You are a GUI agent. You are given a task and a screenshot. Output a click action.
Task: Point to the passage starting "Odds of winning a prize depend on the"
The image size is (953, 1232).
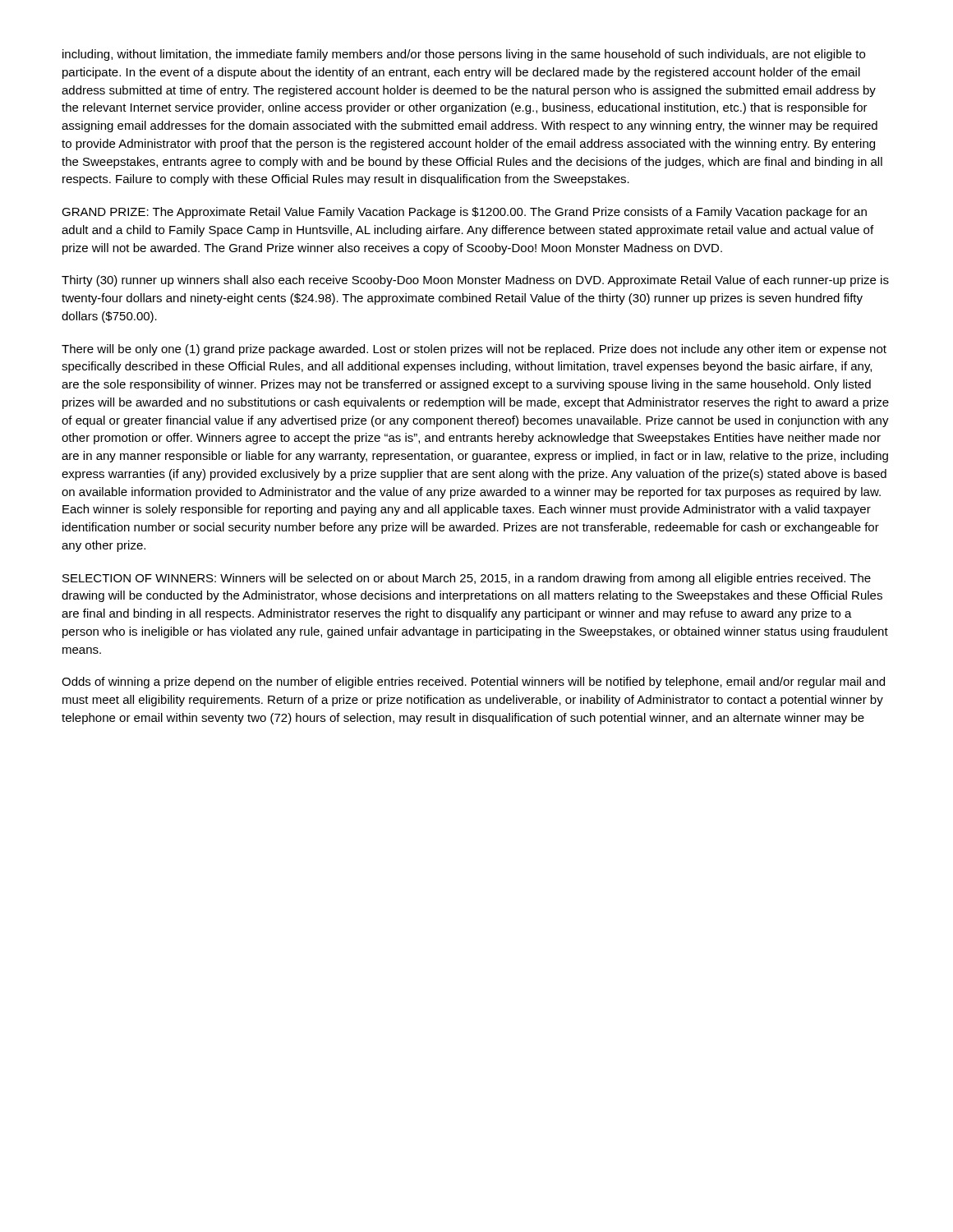coord(474,699)
